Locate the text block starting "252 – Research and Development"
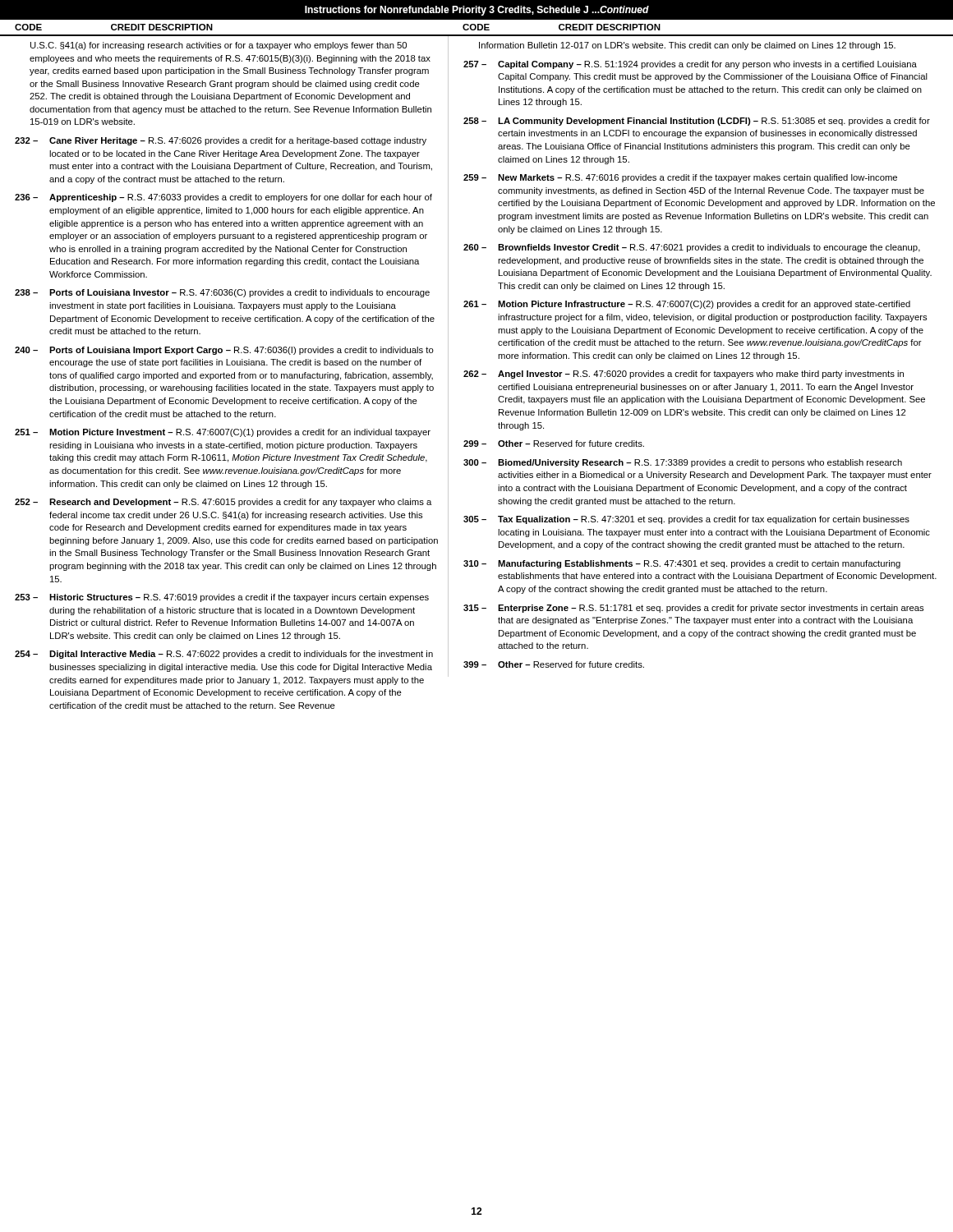 point(227,541)
